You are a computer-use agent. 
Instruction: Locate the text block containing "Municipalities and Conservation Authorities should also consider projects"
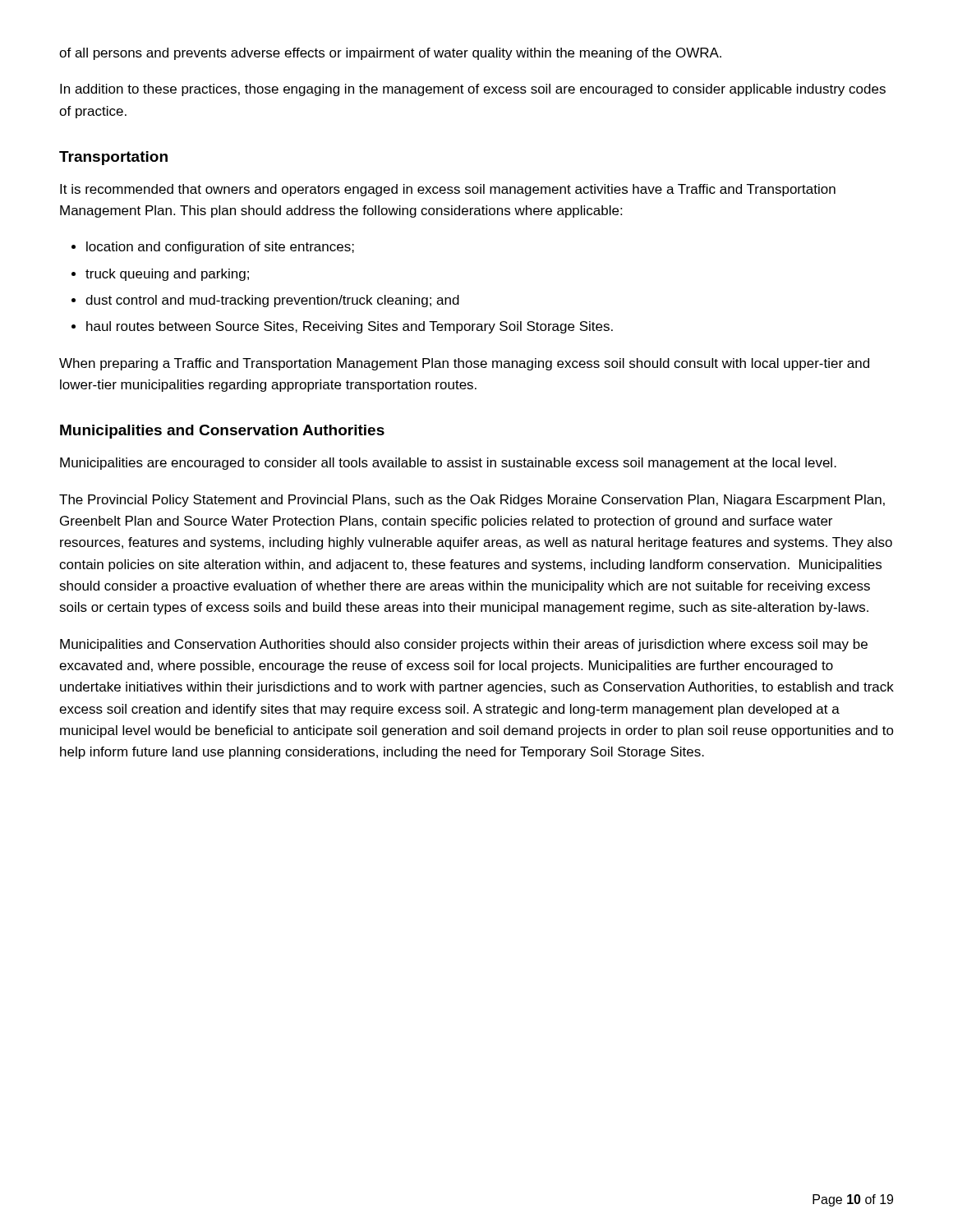(476, 698)
